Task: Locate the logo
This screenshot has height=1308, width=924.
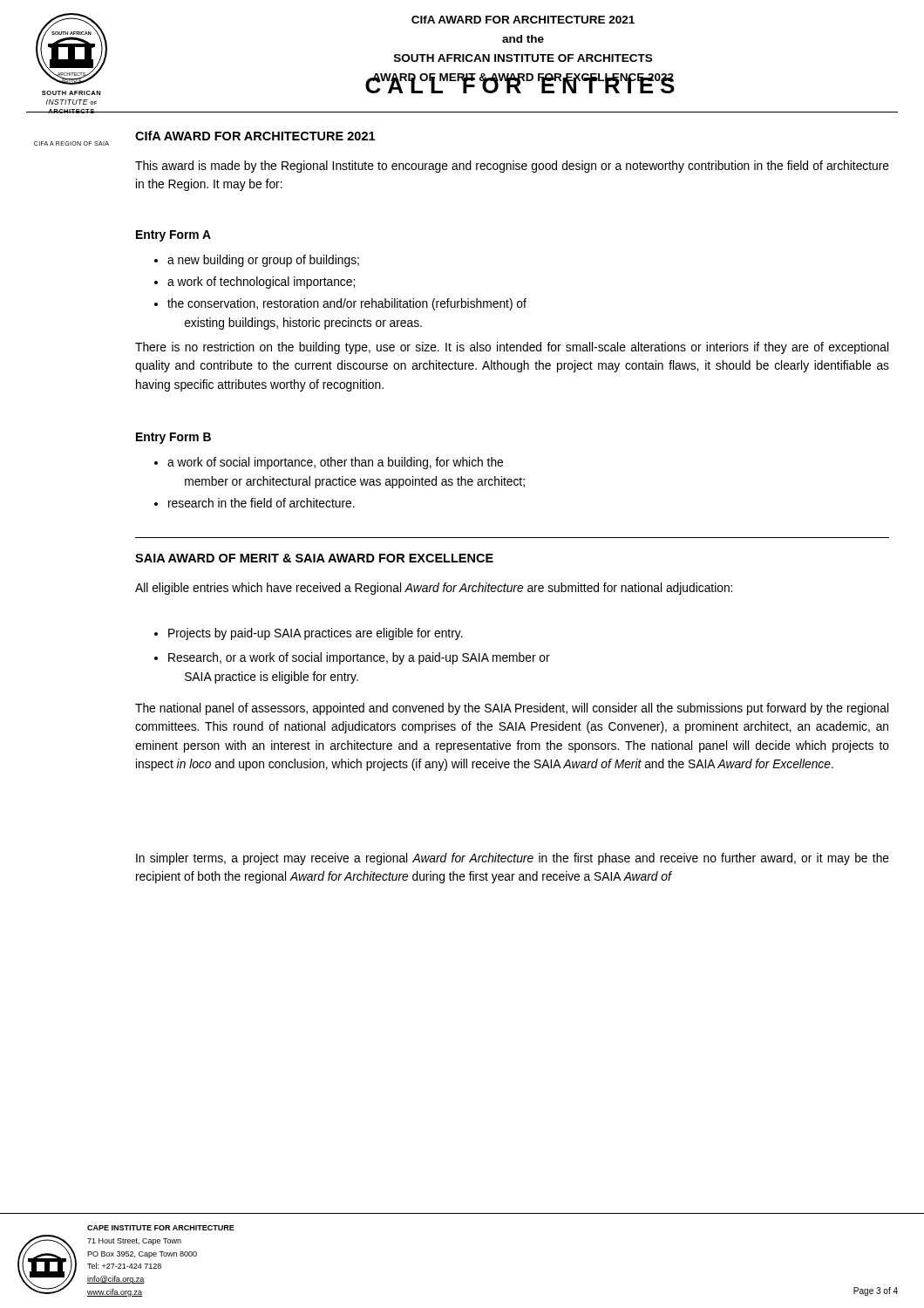Action: (72, 79)
